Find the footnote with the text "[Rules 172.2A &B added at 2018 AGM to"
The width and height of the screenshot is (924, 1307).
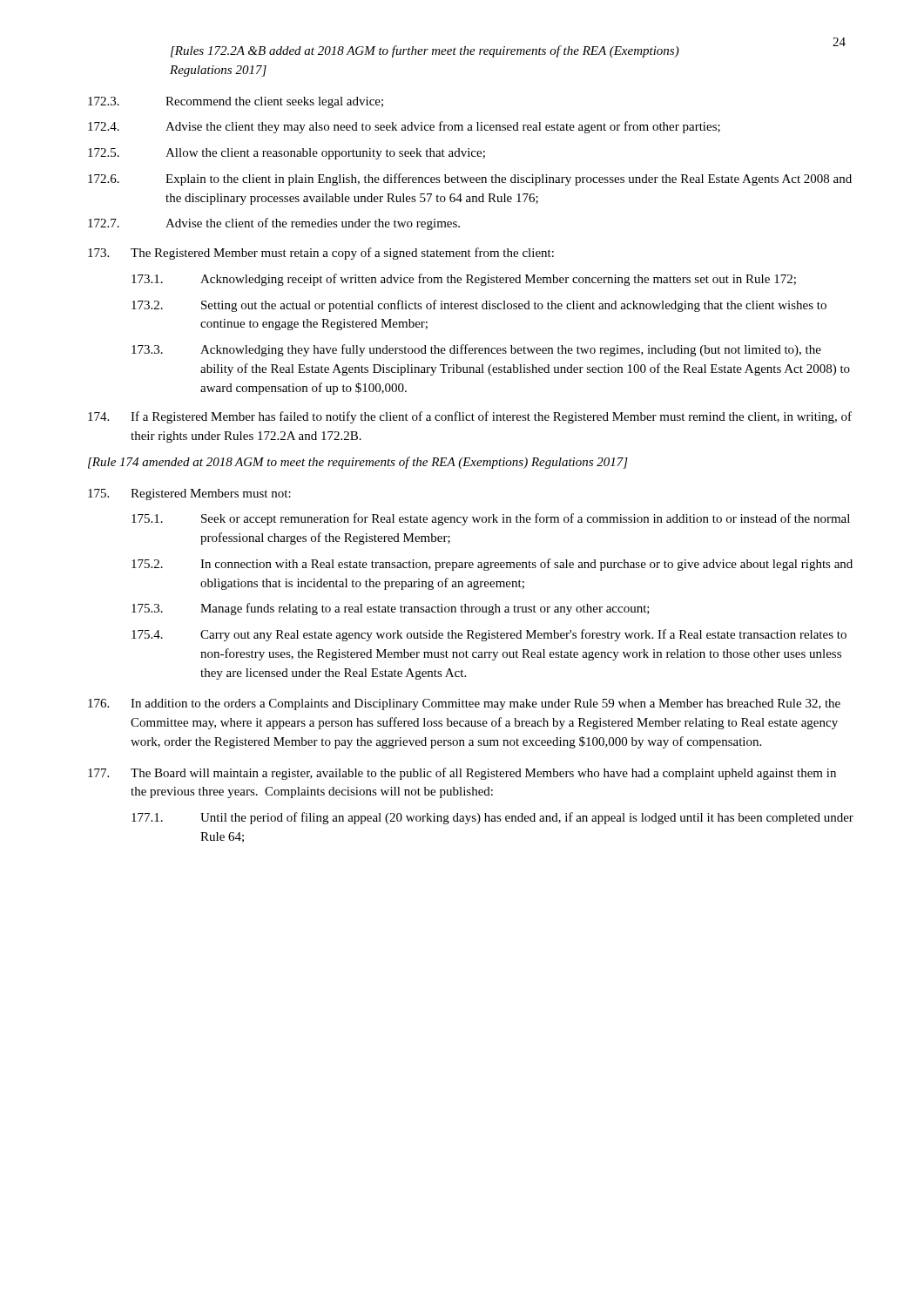pyautogui.click(x=424, y=60)
